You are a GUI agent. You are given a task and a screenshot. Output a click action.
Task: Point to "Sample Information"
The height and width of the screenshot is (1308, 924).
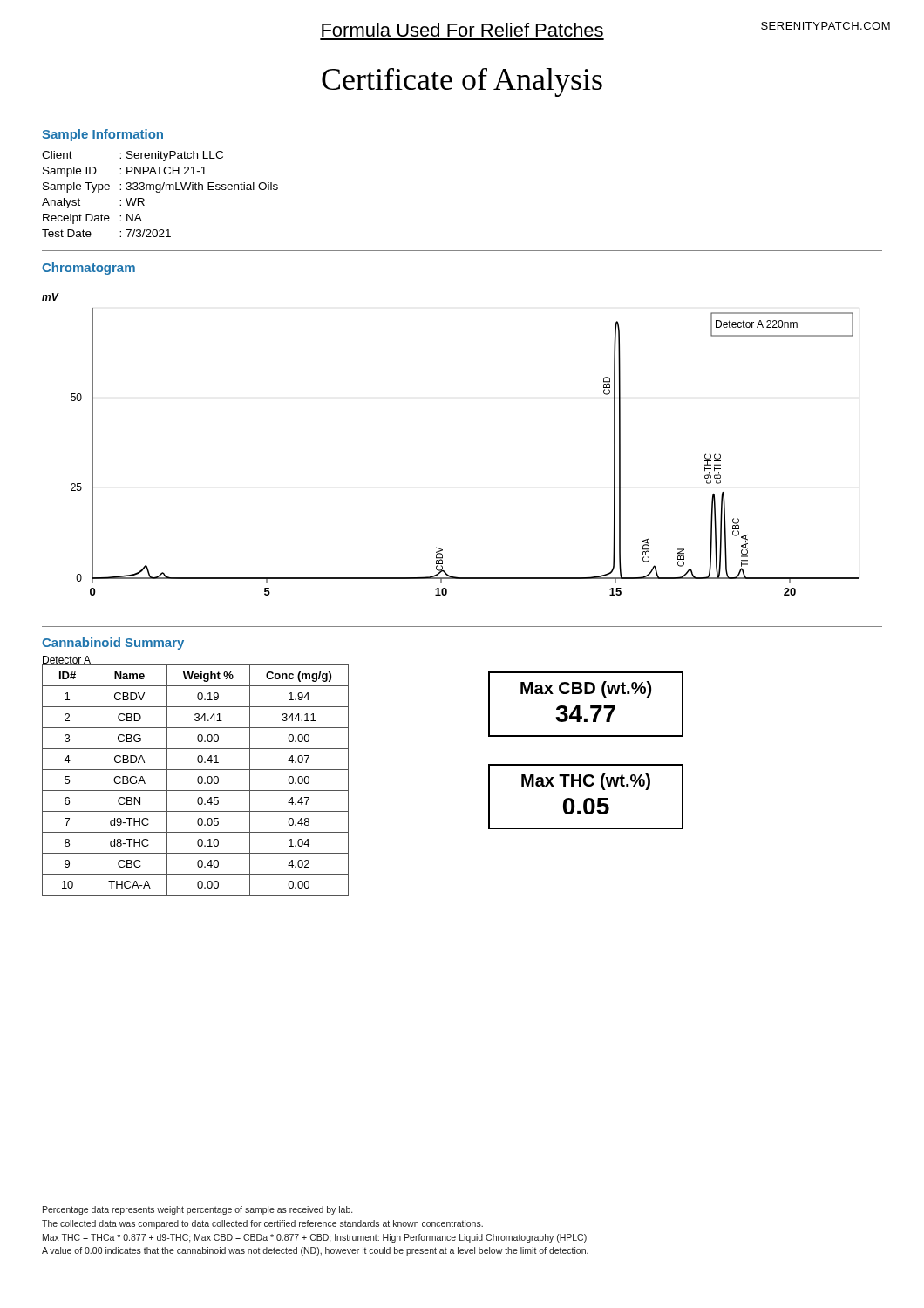pyautogui.click(x=103, y=134)
